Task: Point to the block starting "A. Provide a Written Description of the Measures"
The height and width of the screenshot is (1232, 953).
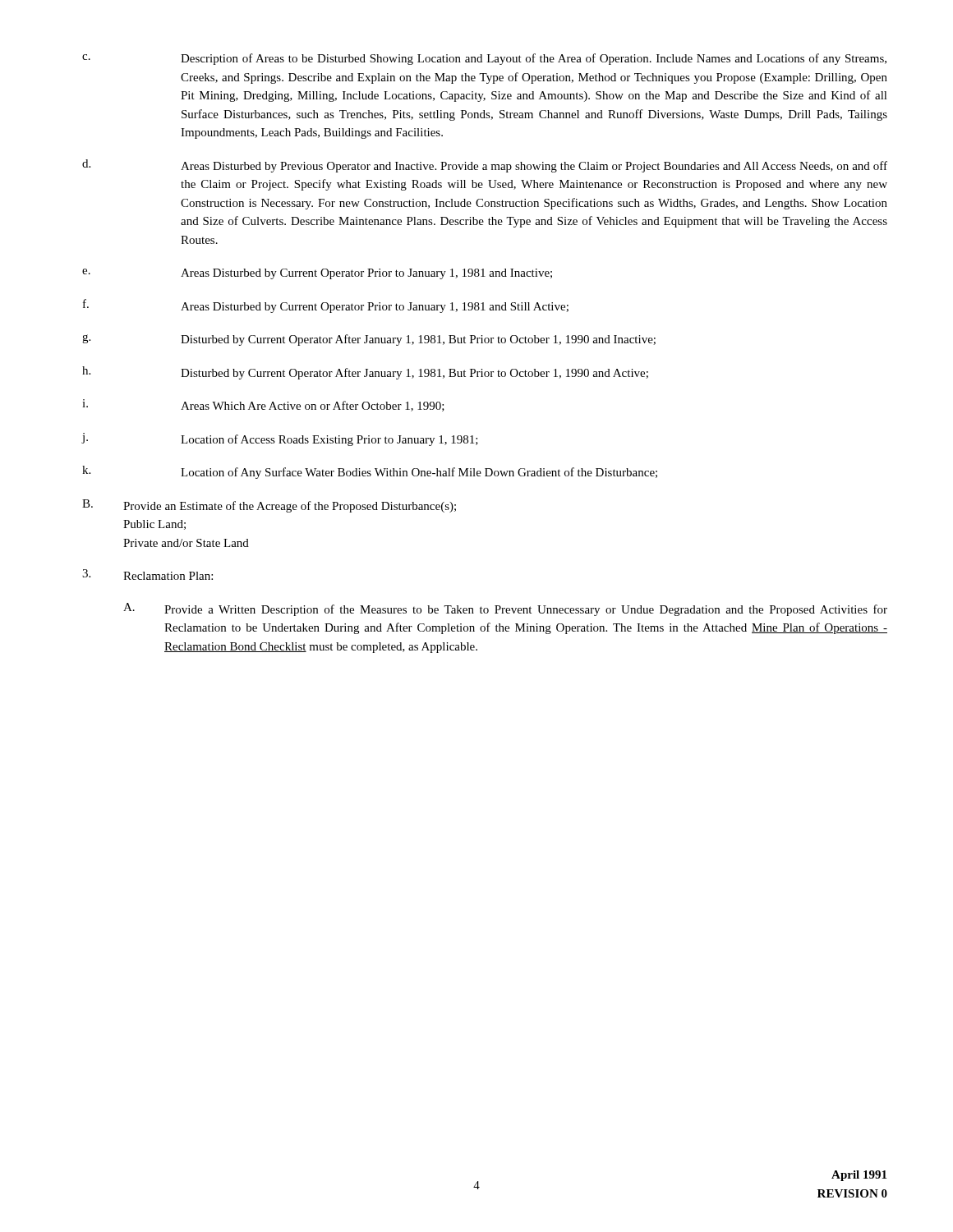Action: [505, 628]
